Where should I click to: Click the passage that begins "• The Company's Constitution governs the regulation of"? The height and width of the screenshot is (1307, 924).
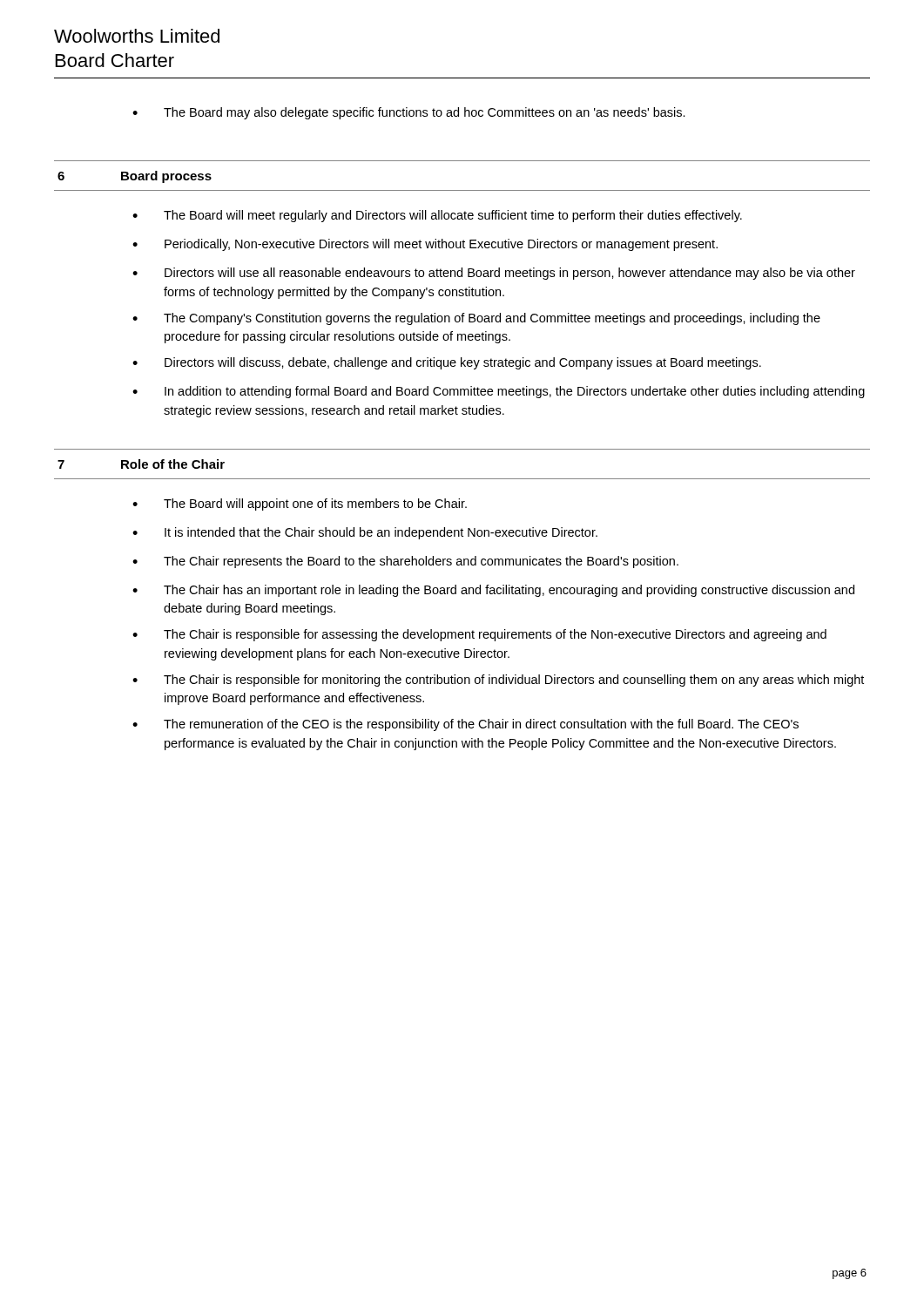[x=497, y=327]
